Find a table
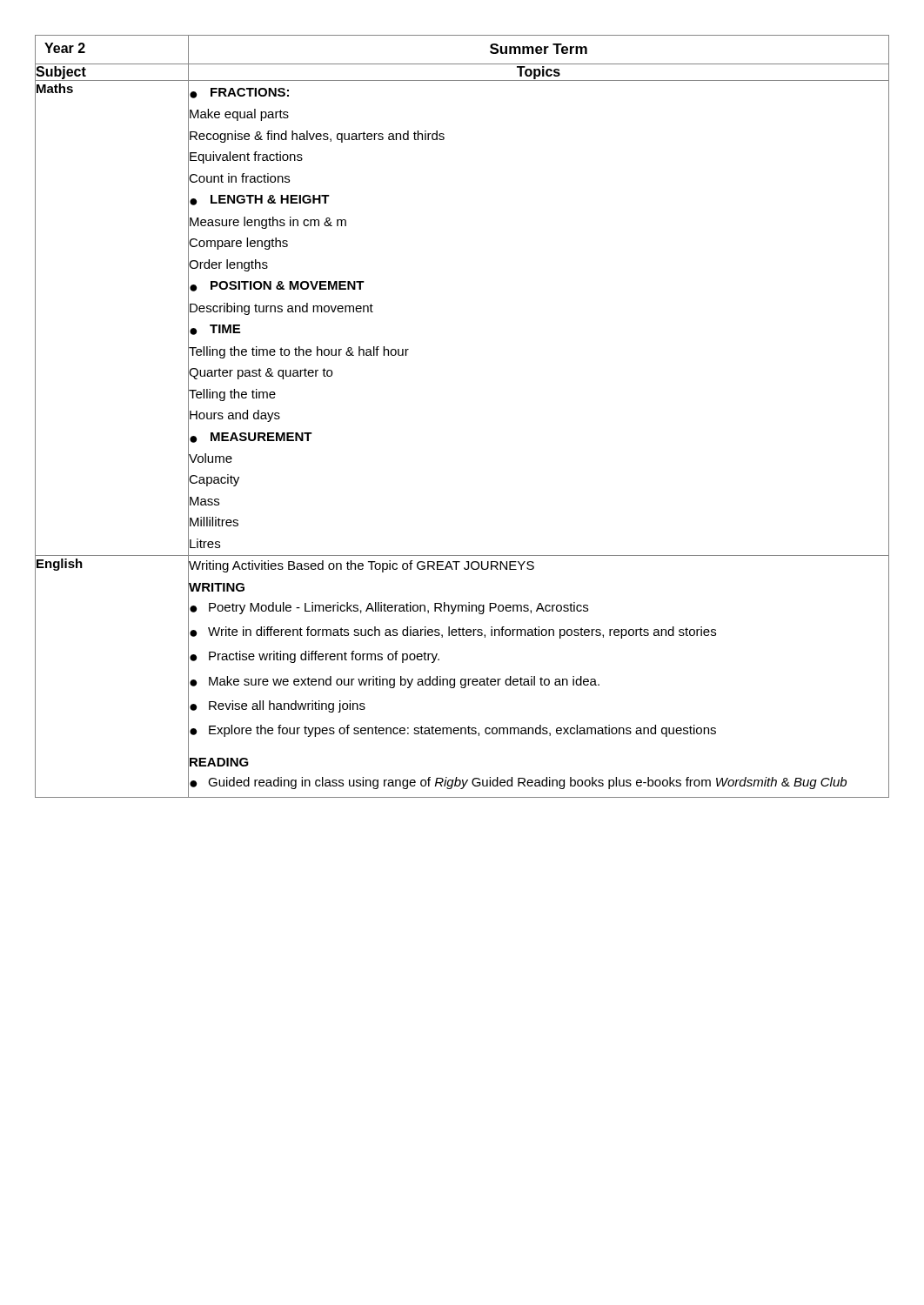Viewport: 924px width, 1305px height. tap(462, 416)
